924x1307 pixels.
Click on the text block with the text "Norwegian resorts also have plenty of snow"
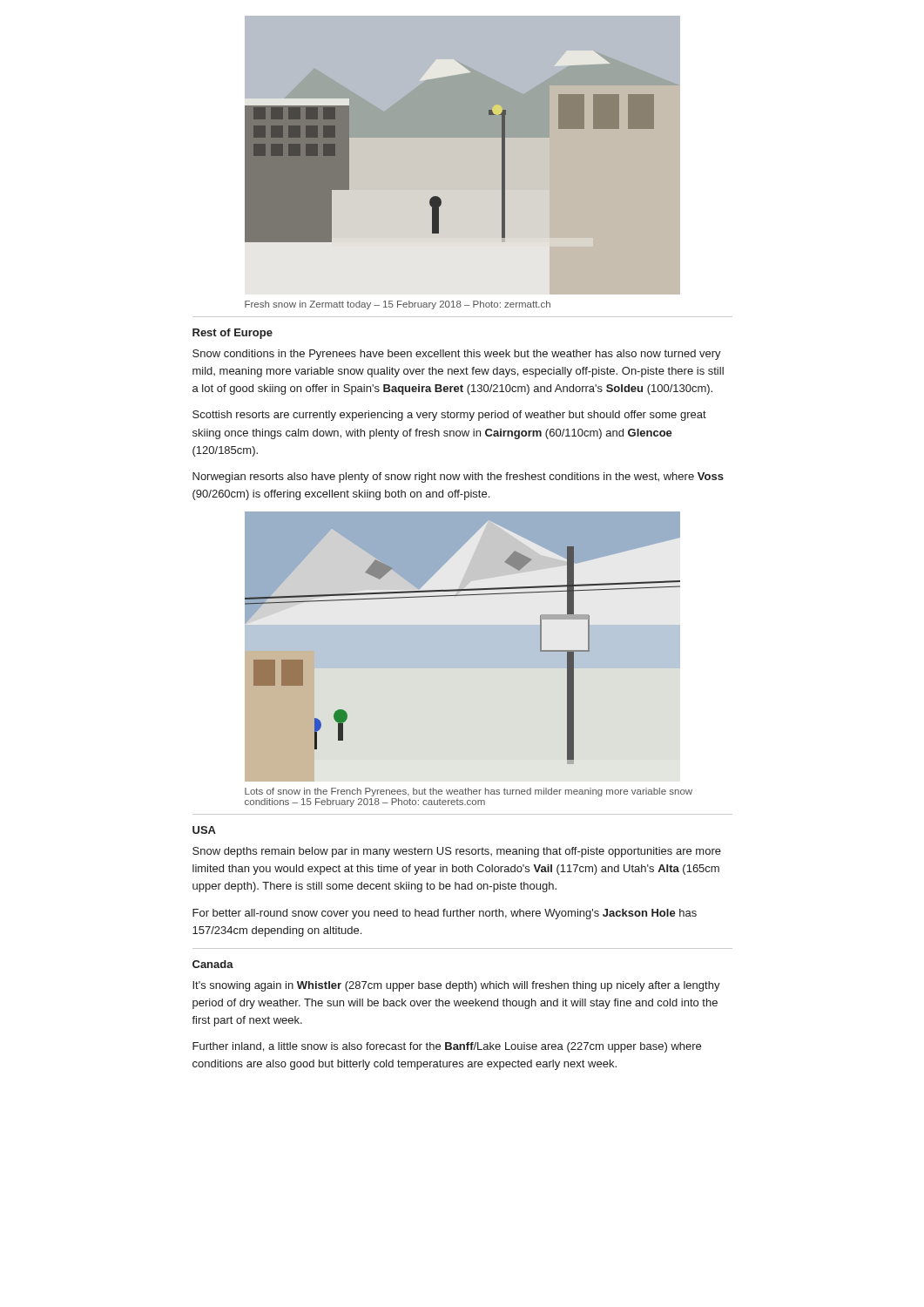[x=458, y=485]
